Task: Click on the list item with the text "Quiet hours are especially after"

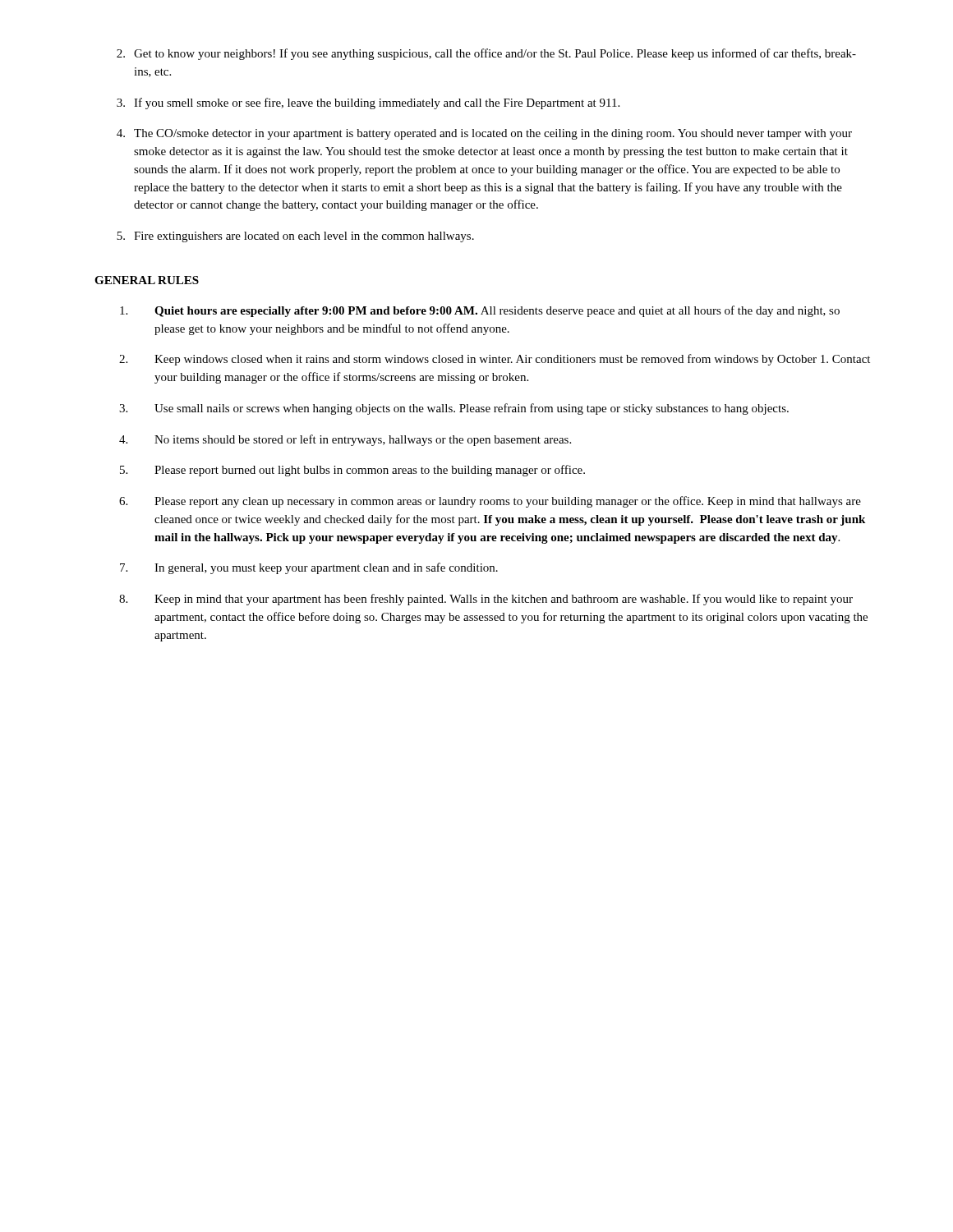Action: 495,320
